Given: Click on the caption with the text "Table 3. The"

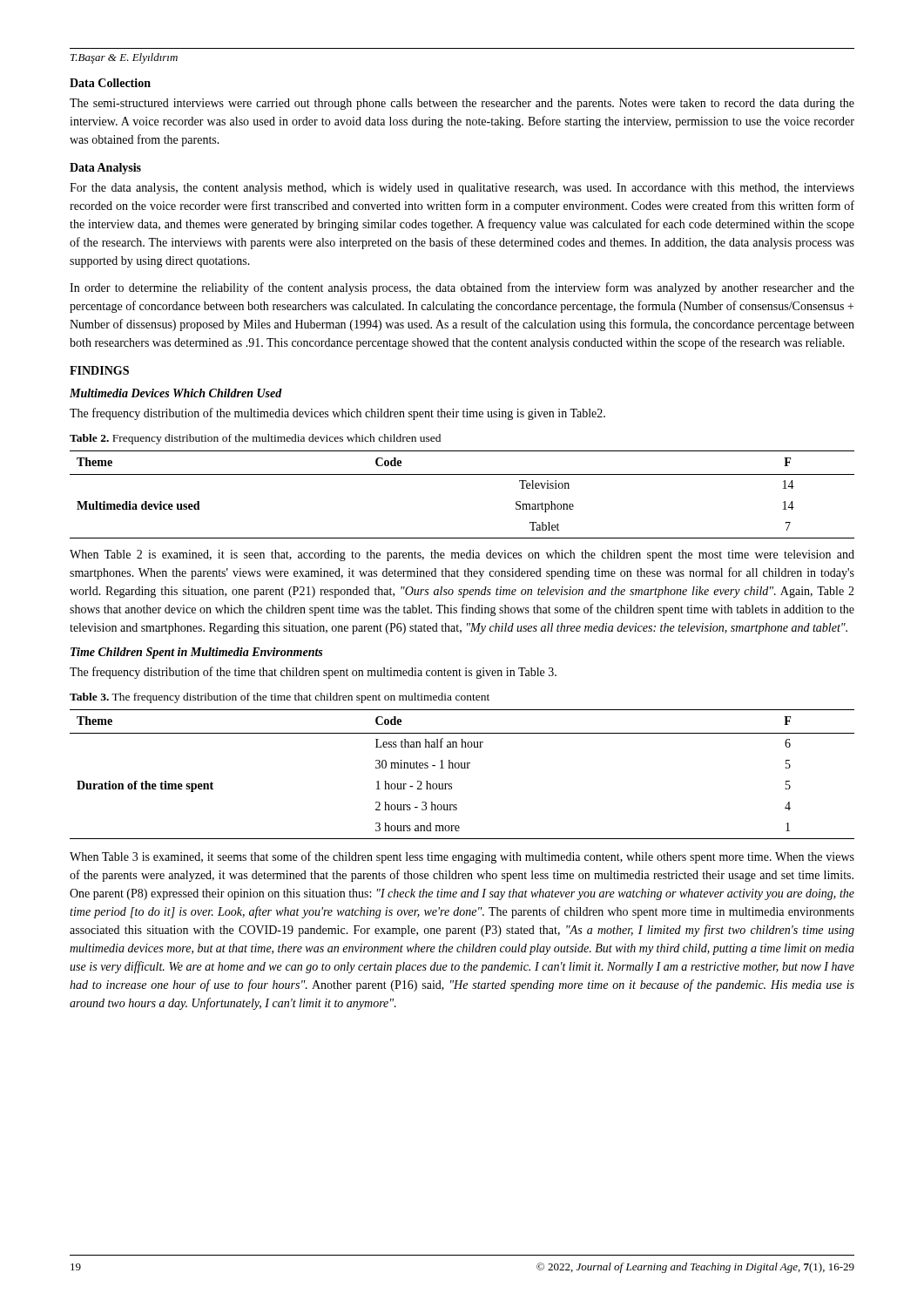Looking at the screenshot, I should [x=280, y=697].
